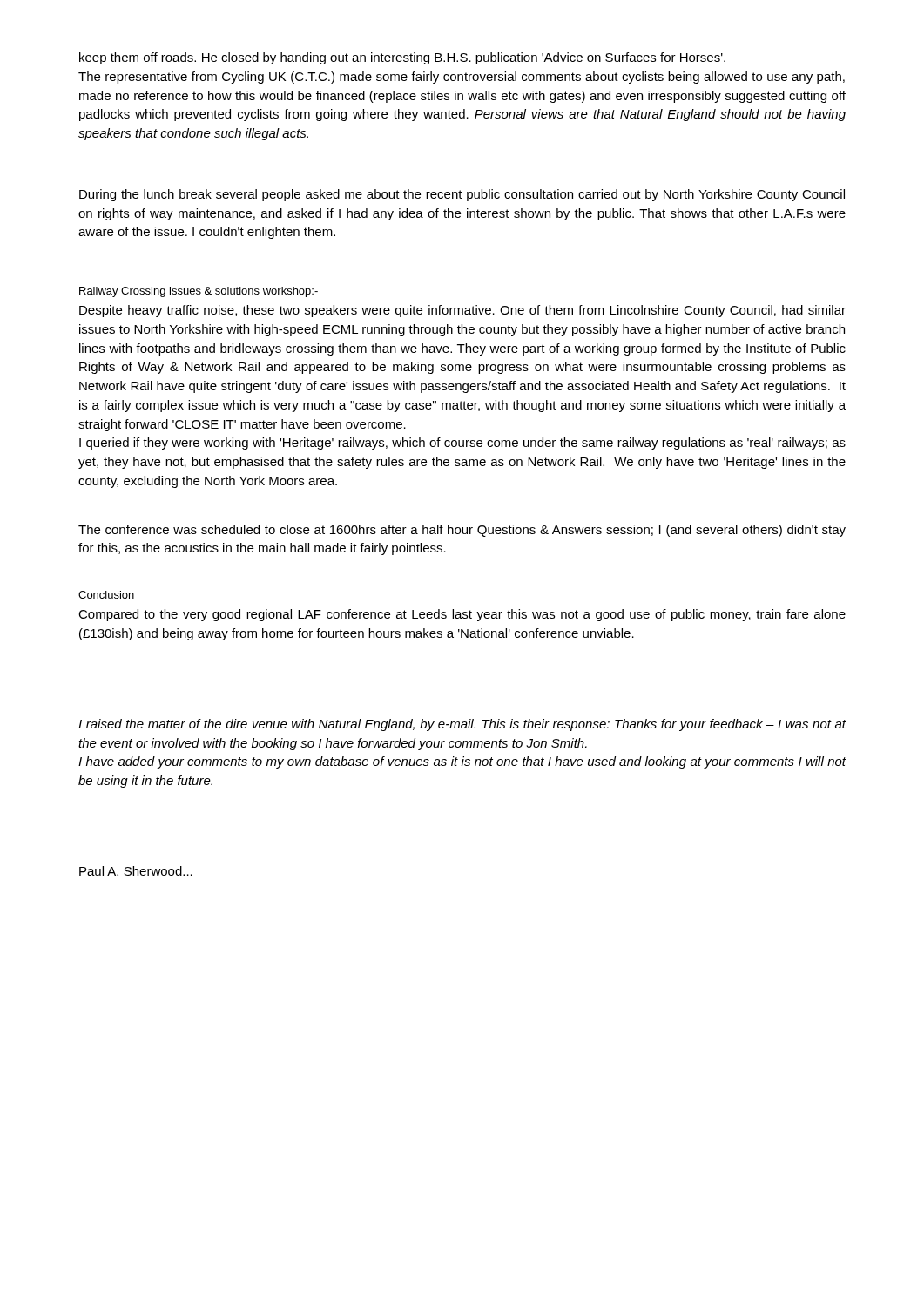Find "Railway Crossing issues & solutions workshop:-" on this page
Viewport: 924px width, 1307px height.
(198, 291)
